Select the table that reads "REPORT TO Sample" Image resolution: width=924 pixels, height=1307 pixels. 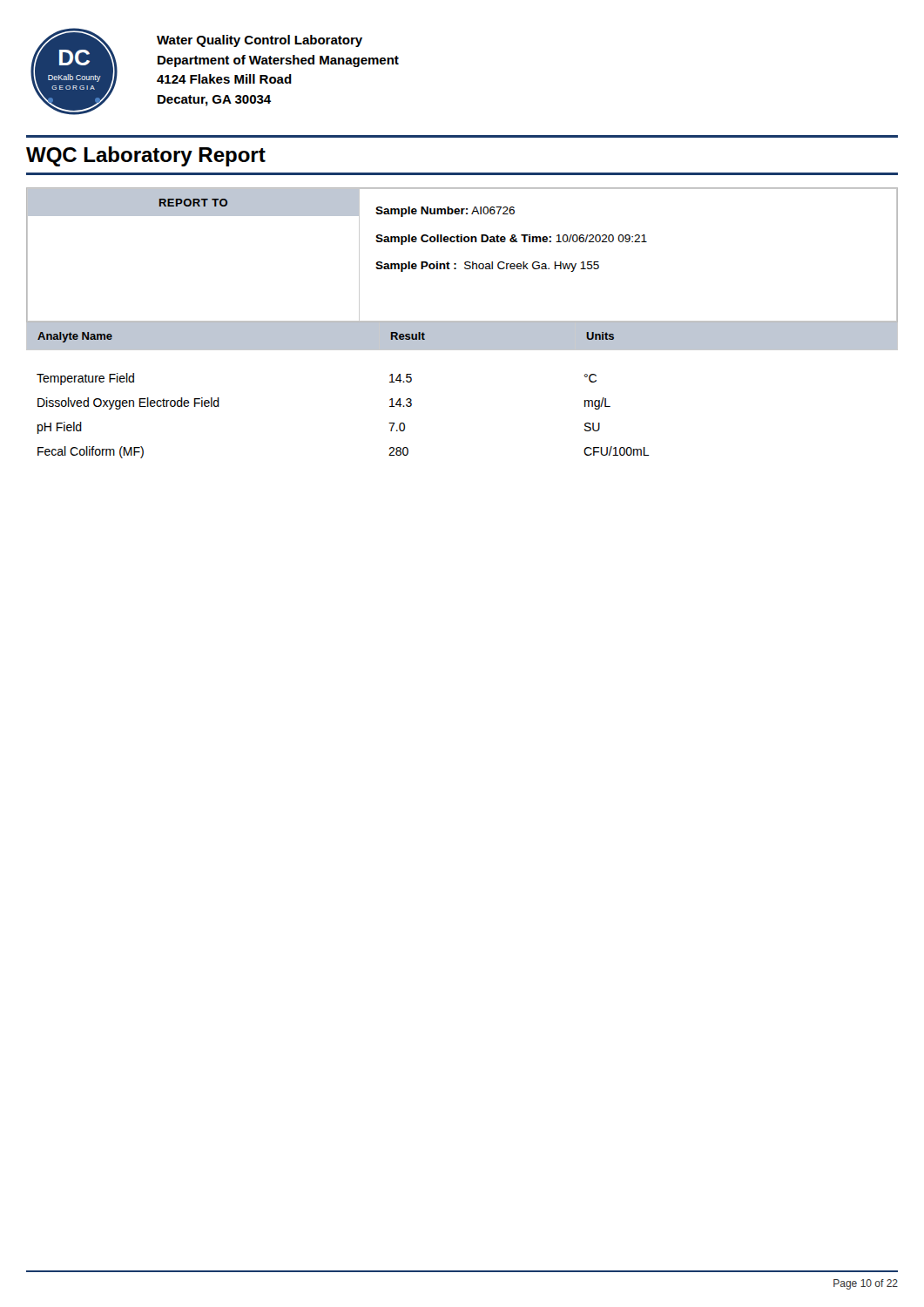click(x=462, y=255)
